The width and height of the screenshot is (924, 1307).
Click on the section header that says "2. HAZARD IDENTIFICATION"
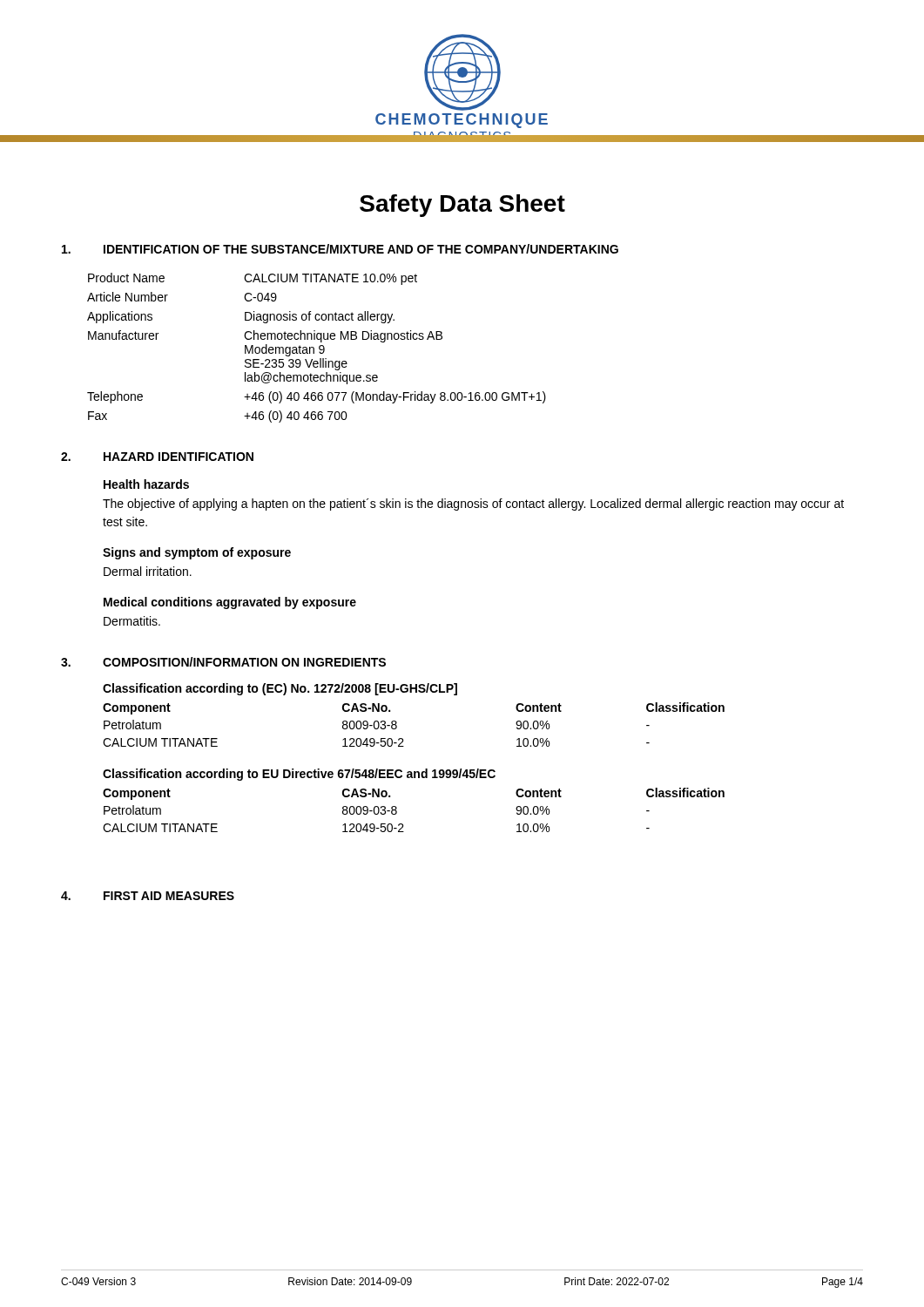point(158,457)
